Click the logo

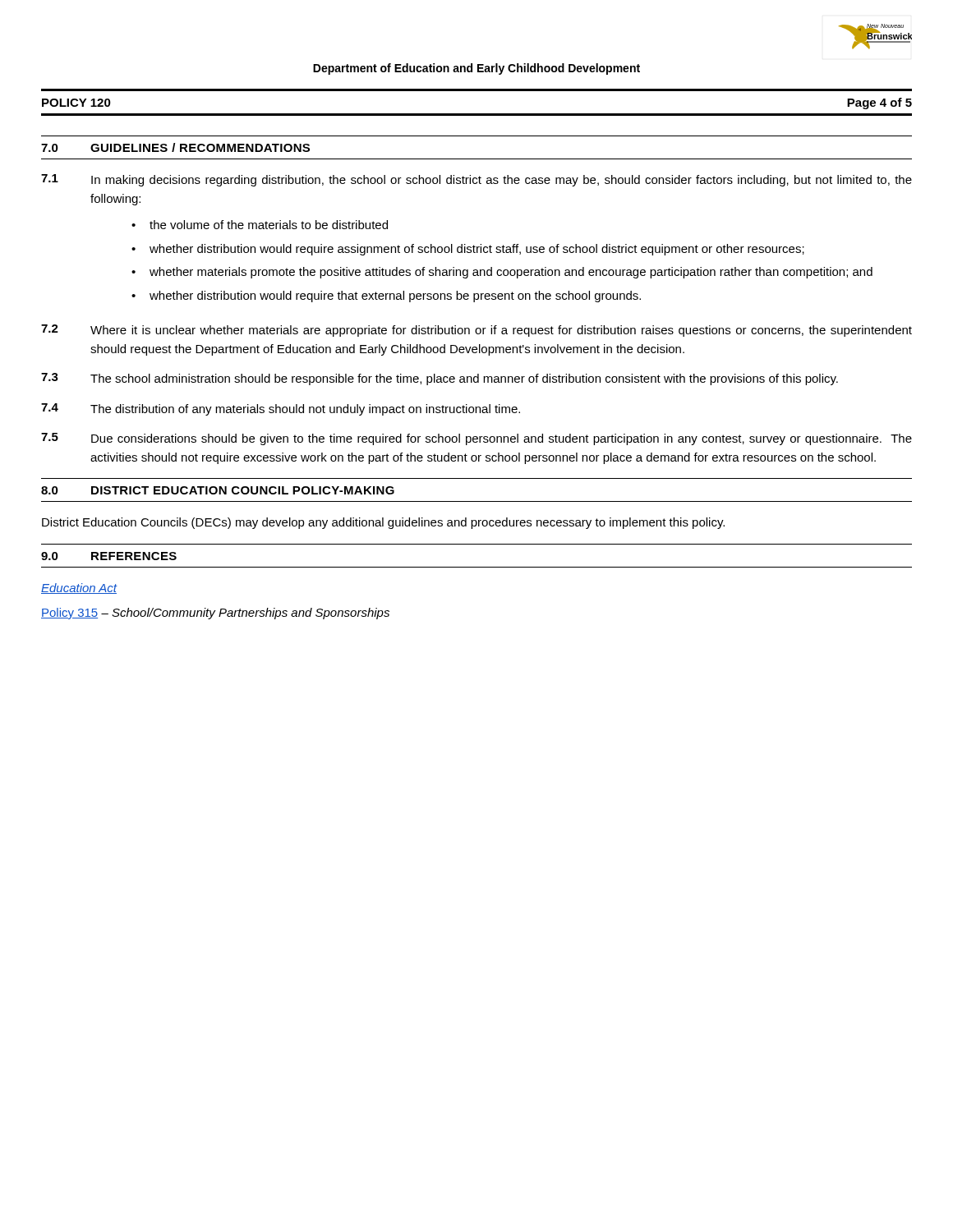(867, 39)
